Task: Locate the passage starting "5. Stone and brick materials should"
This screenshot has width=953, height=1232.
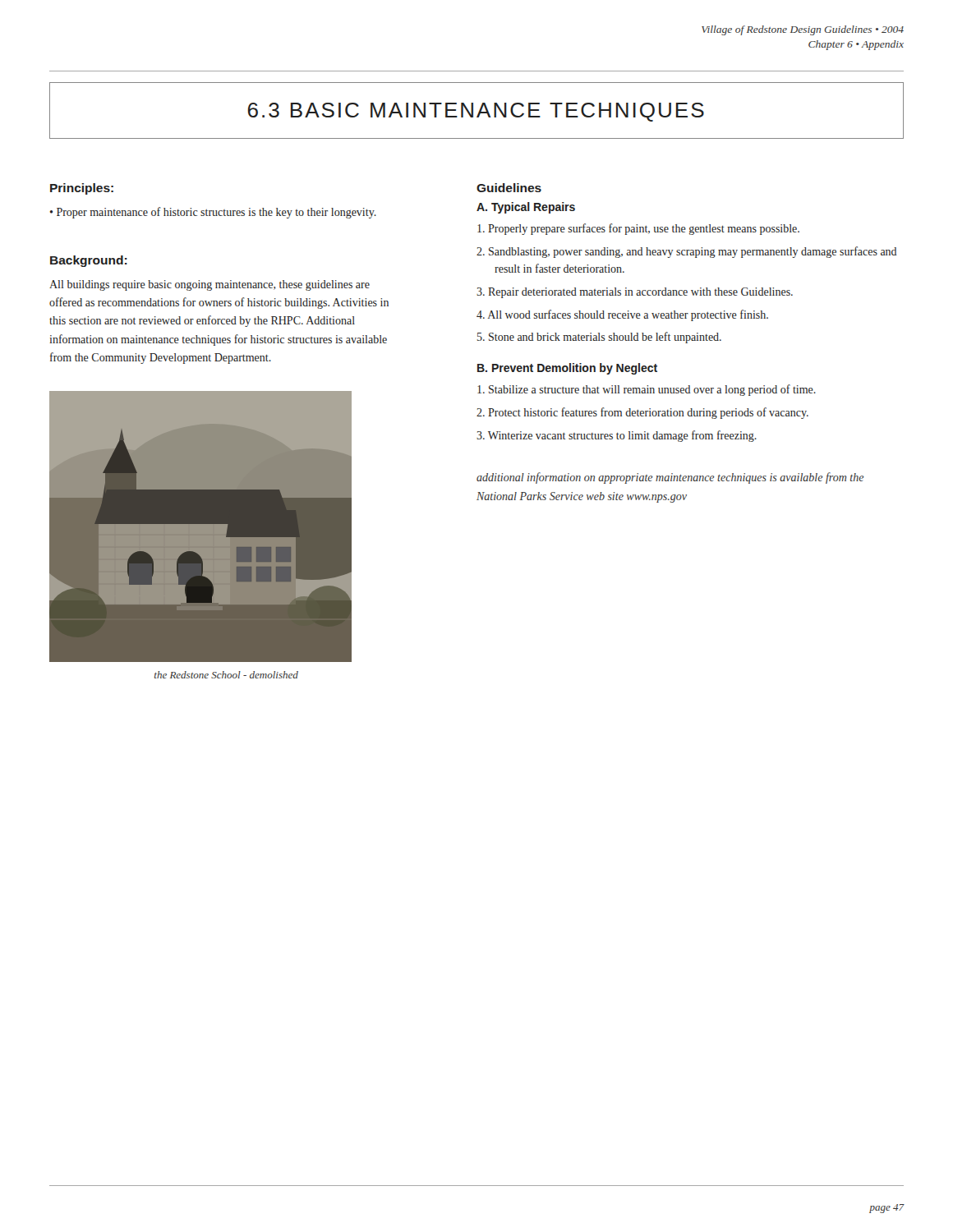Action: coord(599,338)
